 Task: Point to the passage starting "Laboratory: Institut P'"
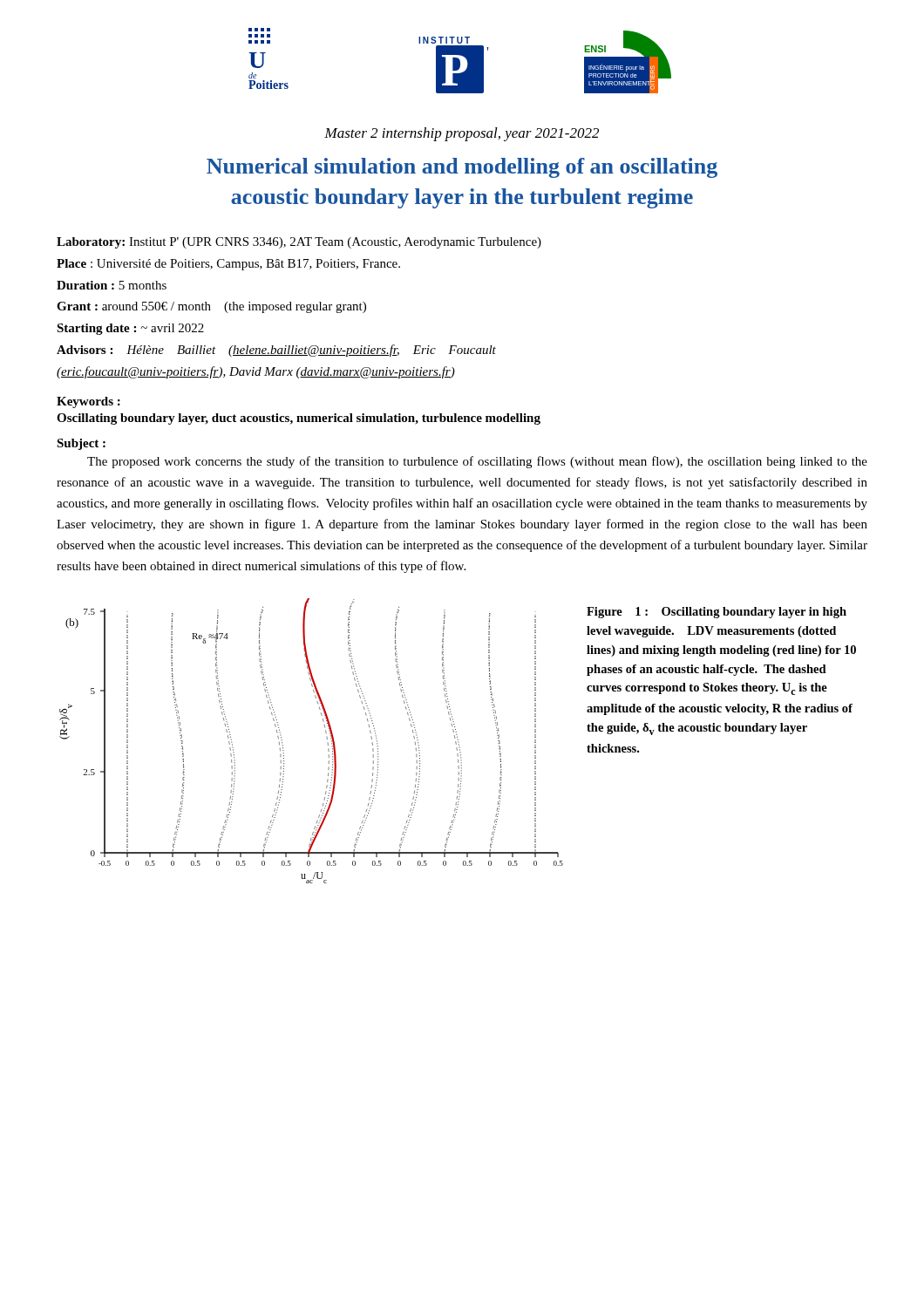pos(299,306)
